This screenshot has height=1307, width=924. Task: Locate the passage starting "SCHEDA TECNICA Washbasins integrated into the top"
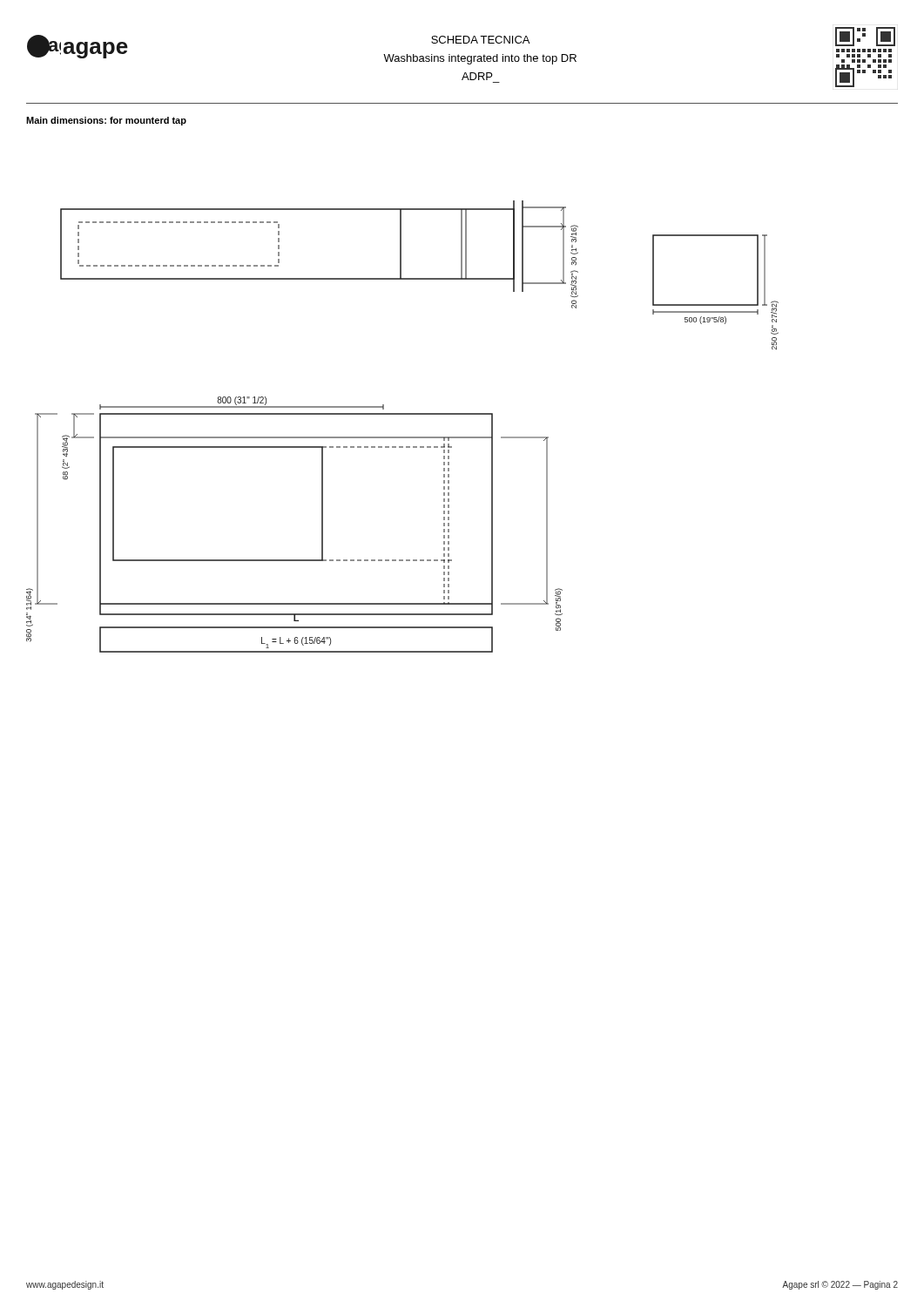pyautogui.click(x=480, y=58)
